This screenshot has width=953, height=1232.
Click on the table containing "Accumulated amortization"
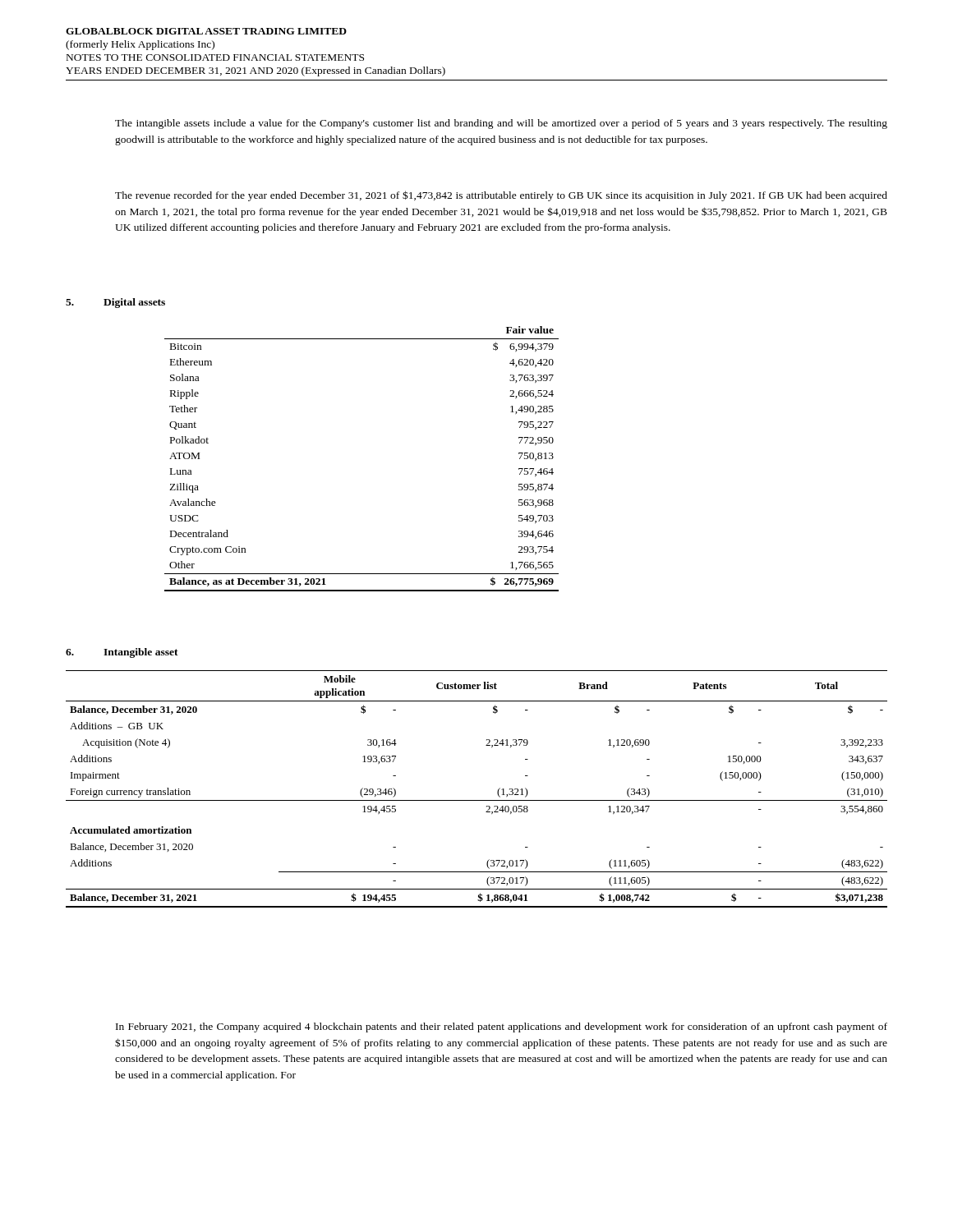click(476, 789)
